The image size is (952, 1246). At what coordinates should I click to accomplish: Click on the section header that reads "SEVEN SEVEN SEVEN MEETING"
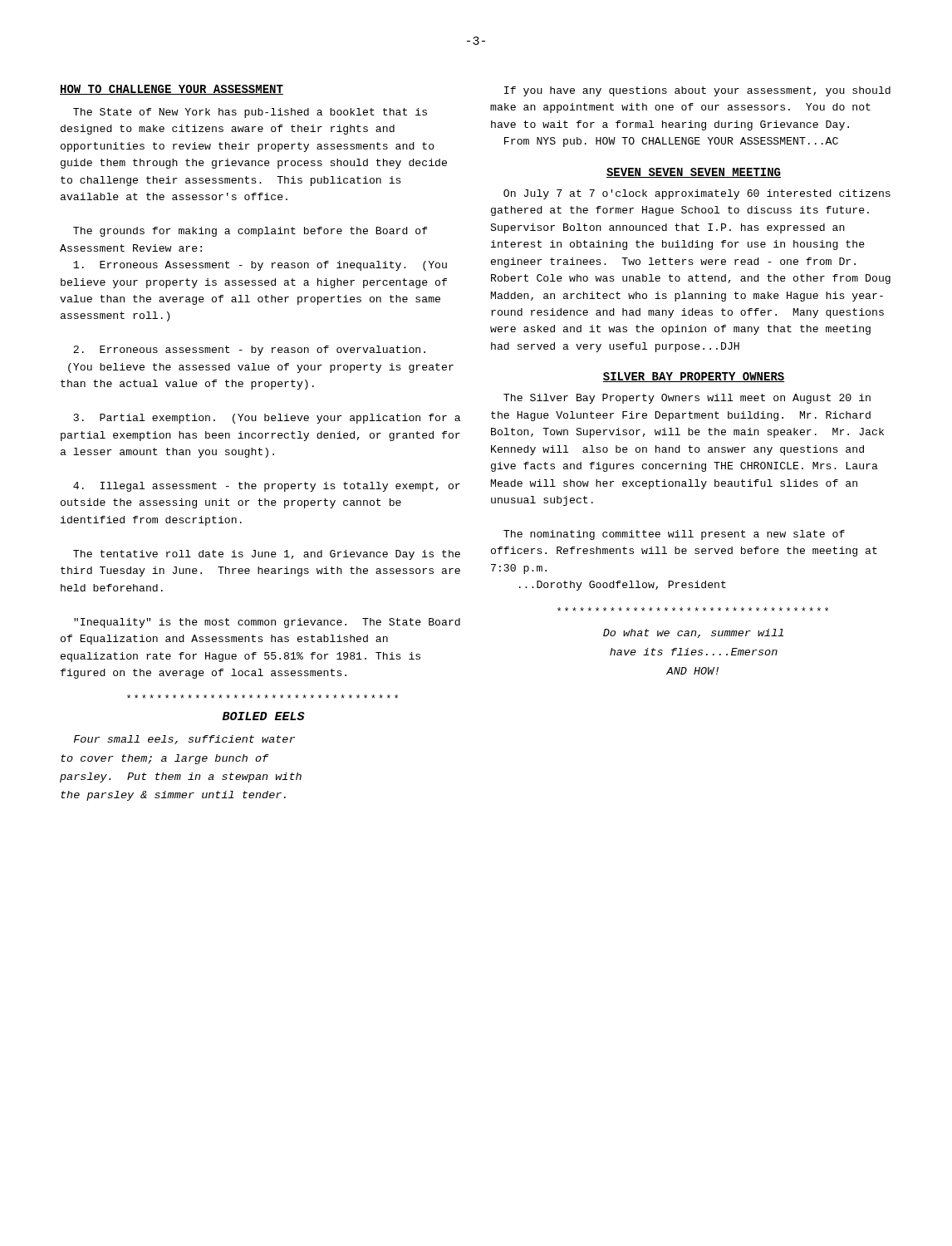pyautogui.click(x=694, y=173)
